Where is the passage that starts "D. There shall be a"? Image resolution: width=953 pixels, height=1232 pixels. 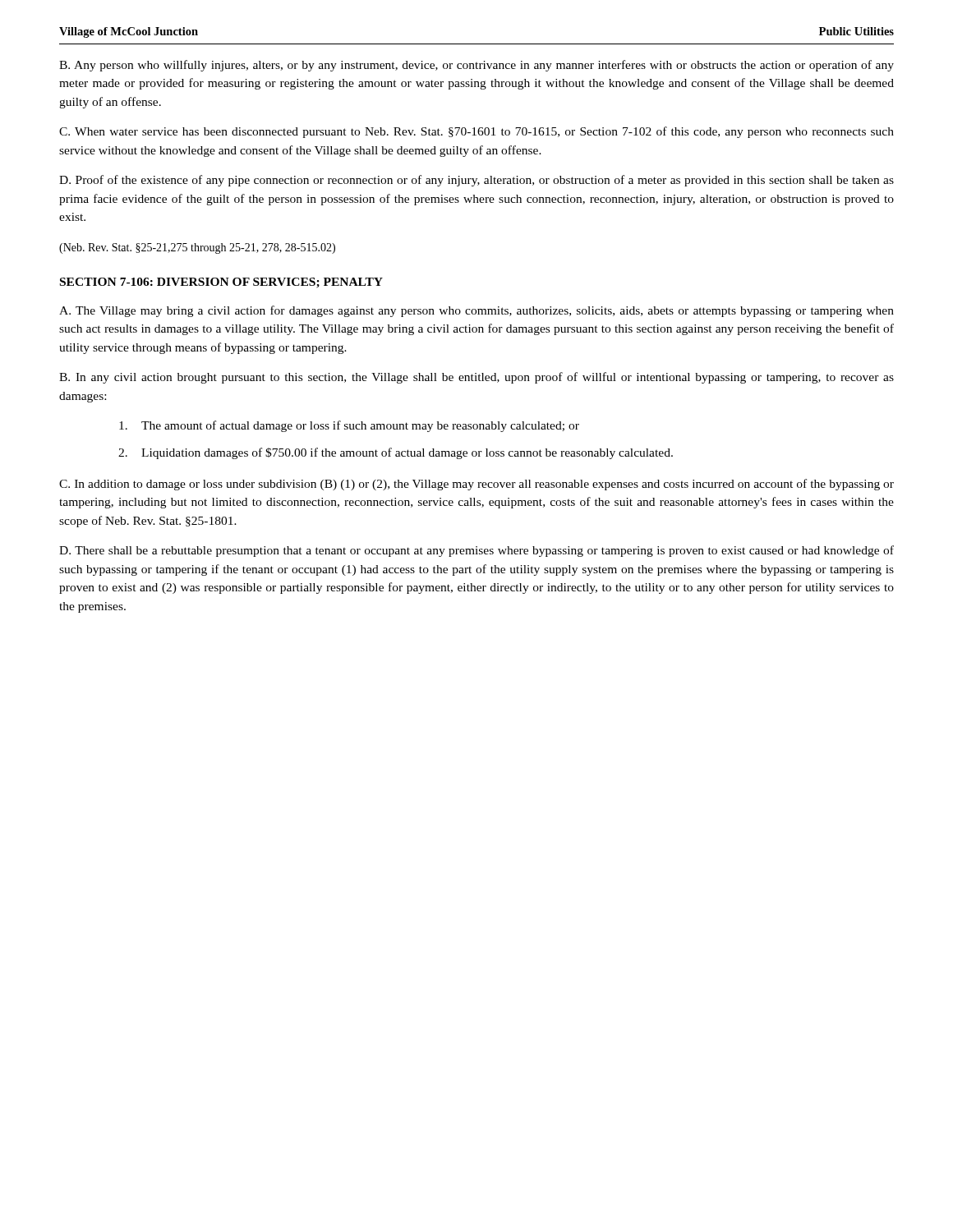[476, 578]
